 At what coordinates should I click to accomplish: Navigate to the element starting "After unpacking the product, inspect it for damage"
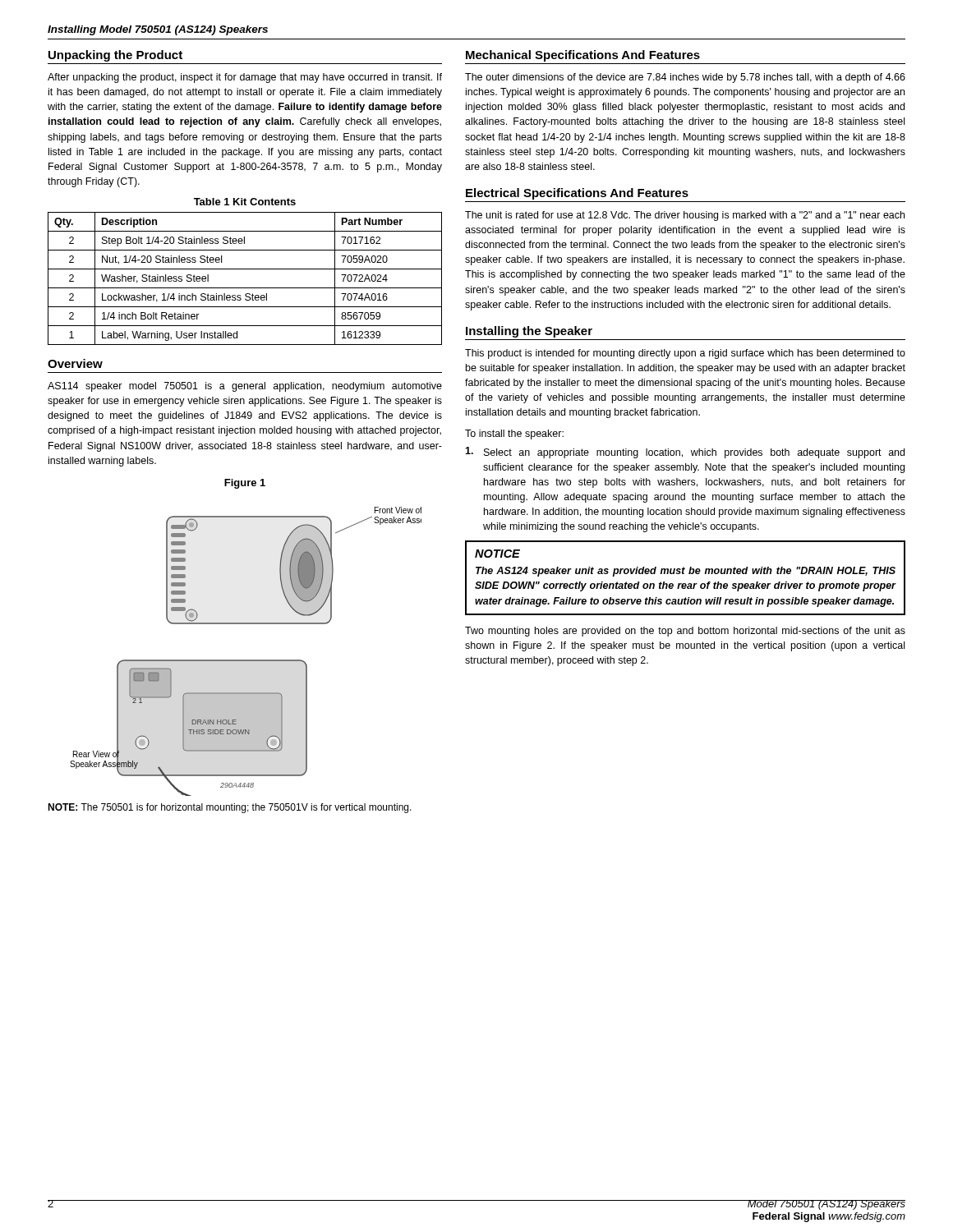245,129
